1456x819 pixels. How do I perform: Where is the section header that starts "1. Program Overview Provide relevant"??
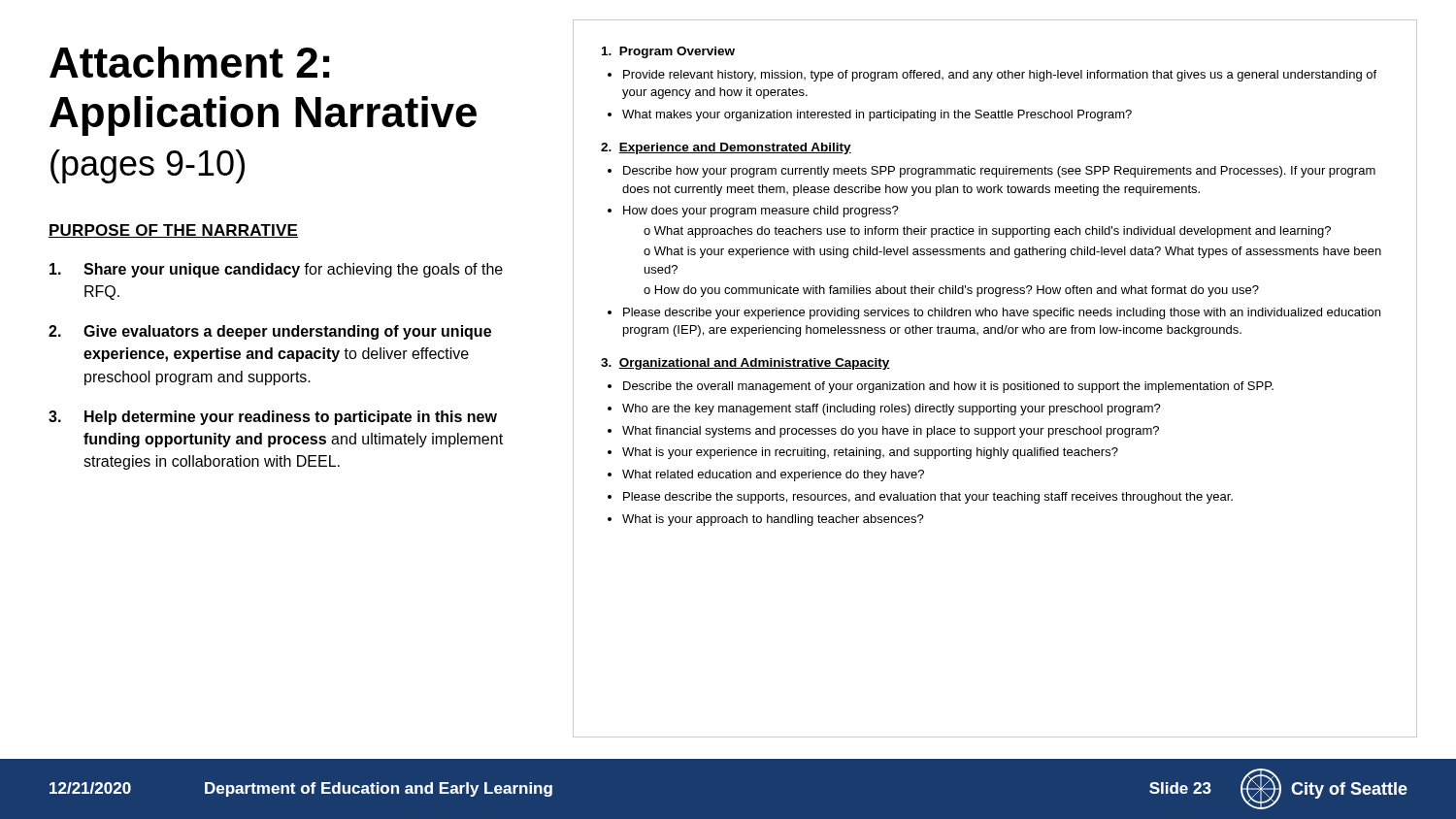(x=995, y=83)
